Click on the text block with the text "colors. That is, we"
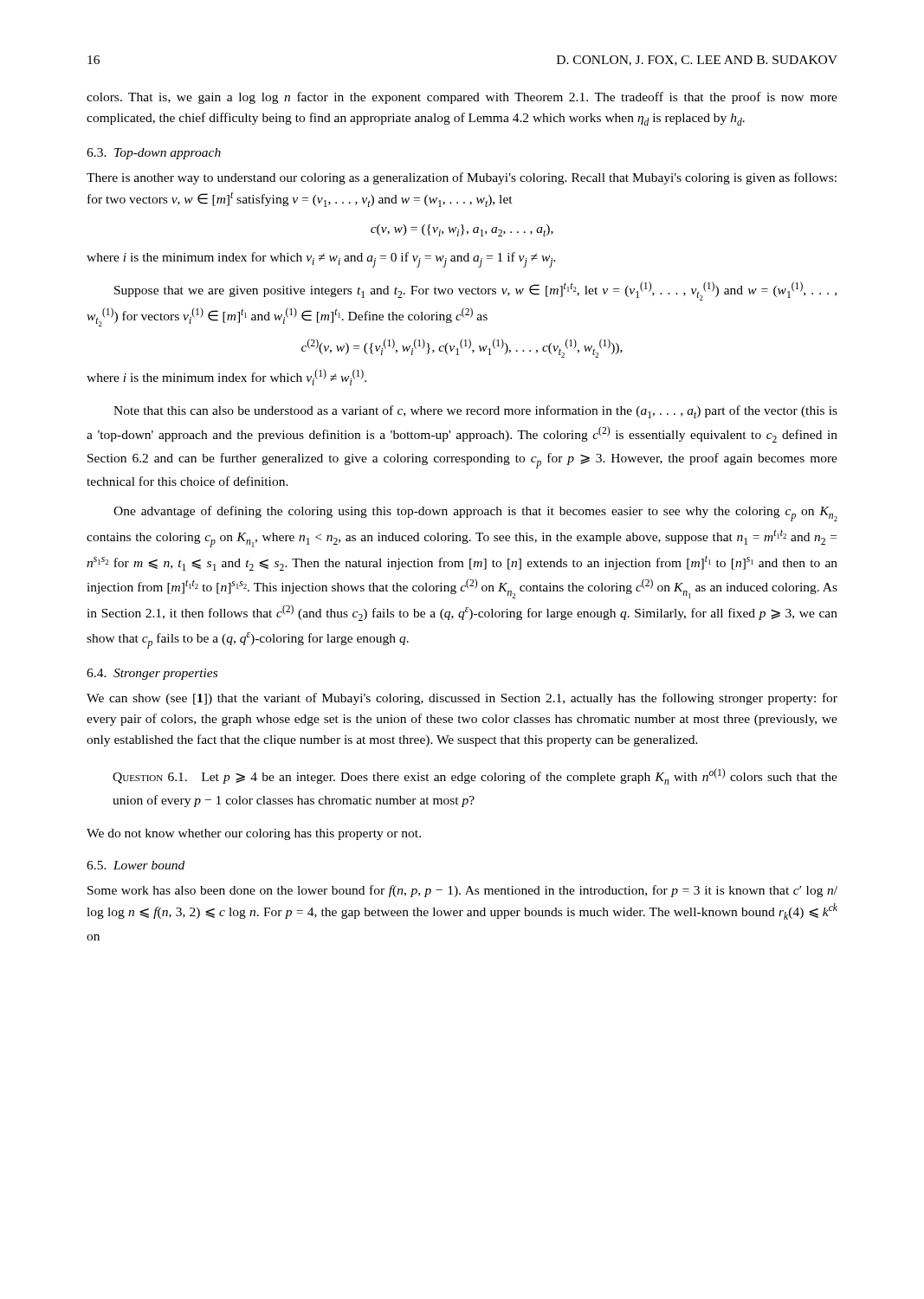Screen dimensions: 1299x924 tap(462, 109)
